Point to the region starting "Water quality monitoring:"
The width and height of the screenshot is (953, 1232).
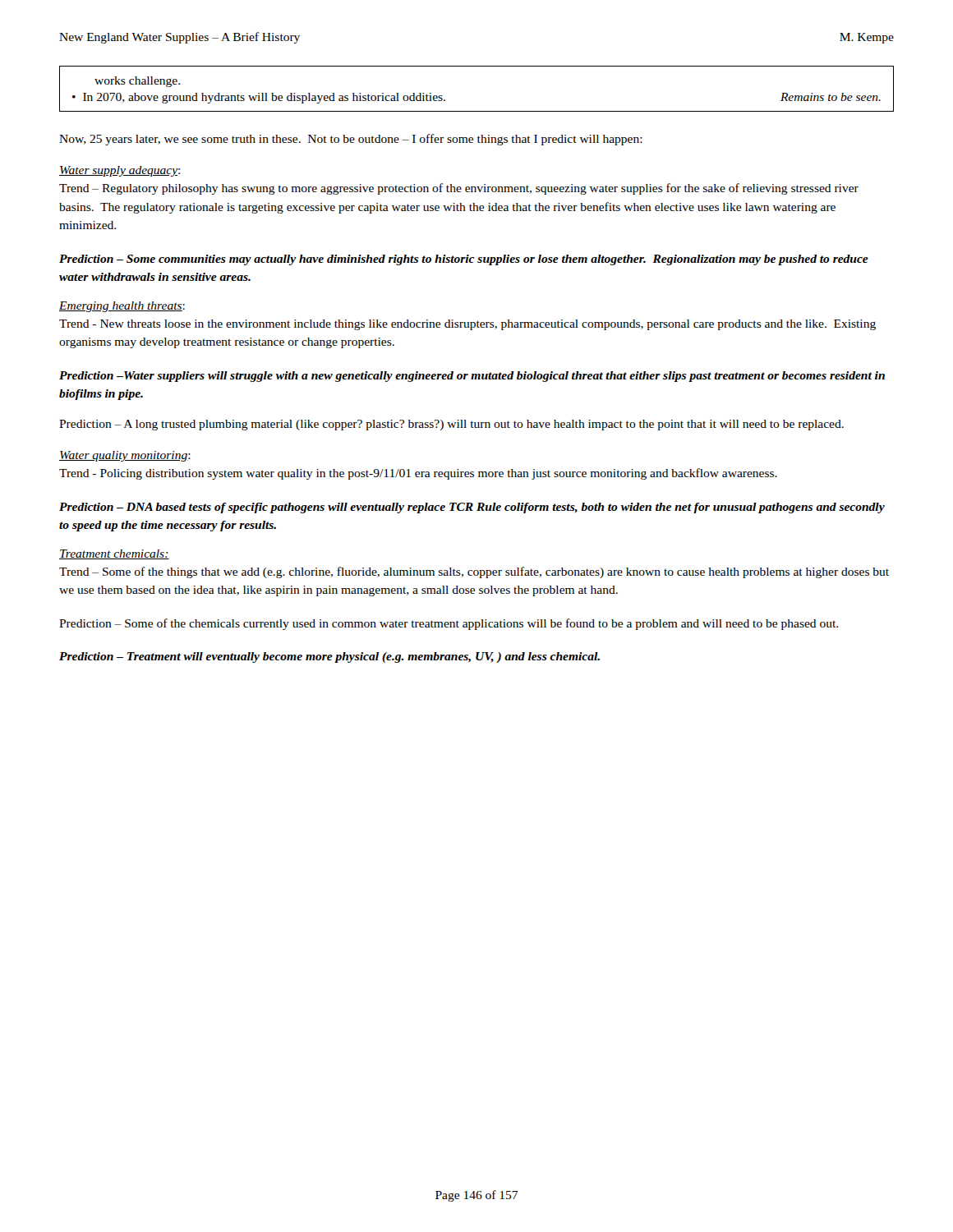point(125,455)
